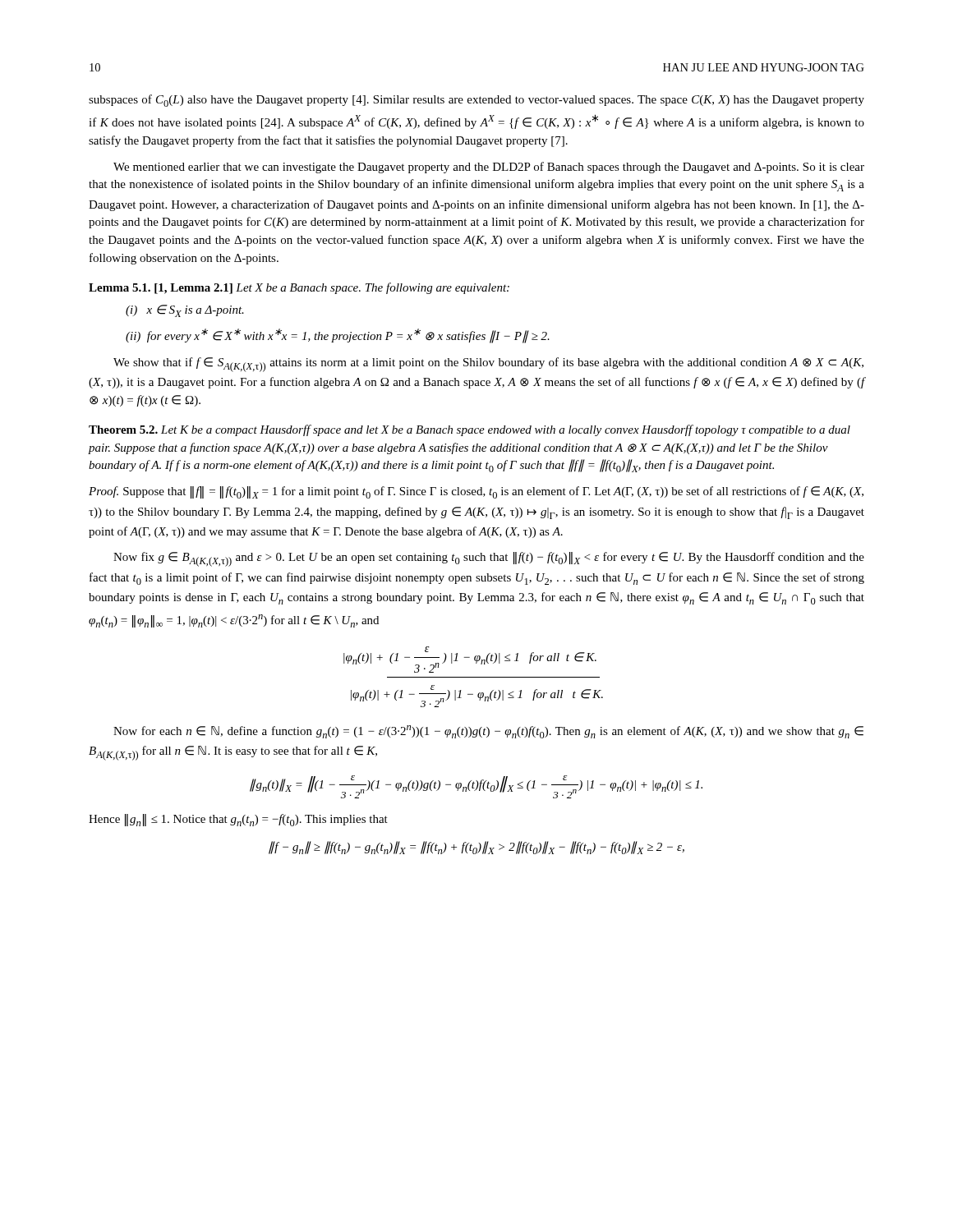The image size is (953, 1232).
Task: Locate the text block that reads "subspaces of C0(L) also have"
Action: 476,121
